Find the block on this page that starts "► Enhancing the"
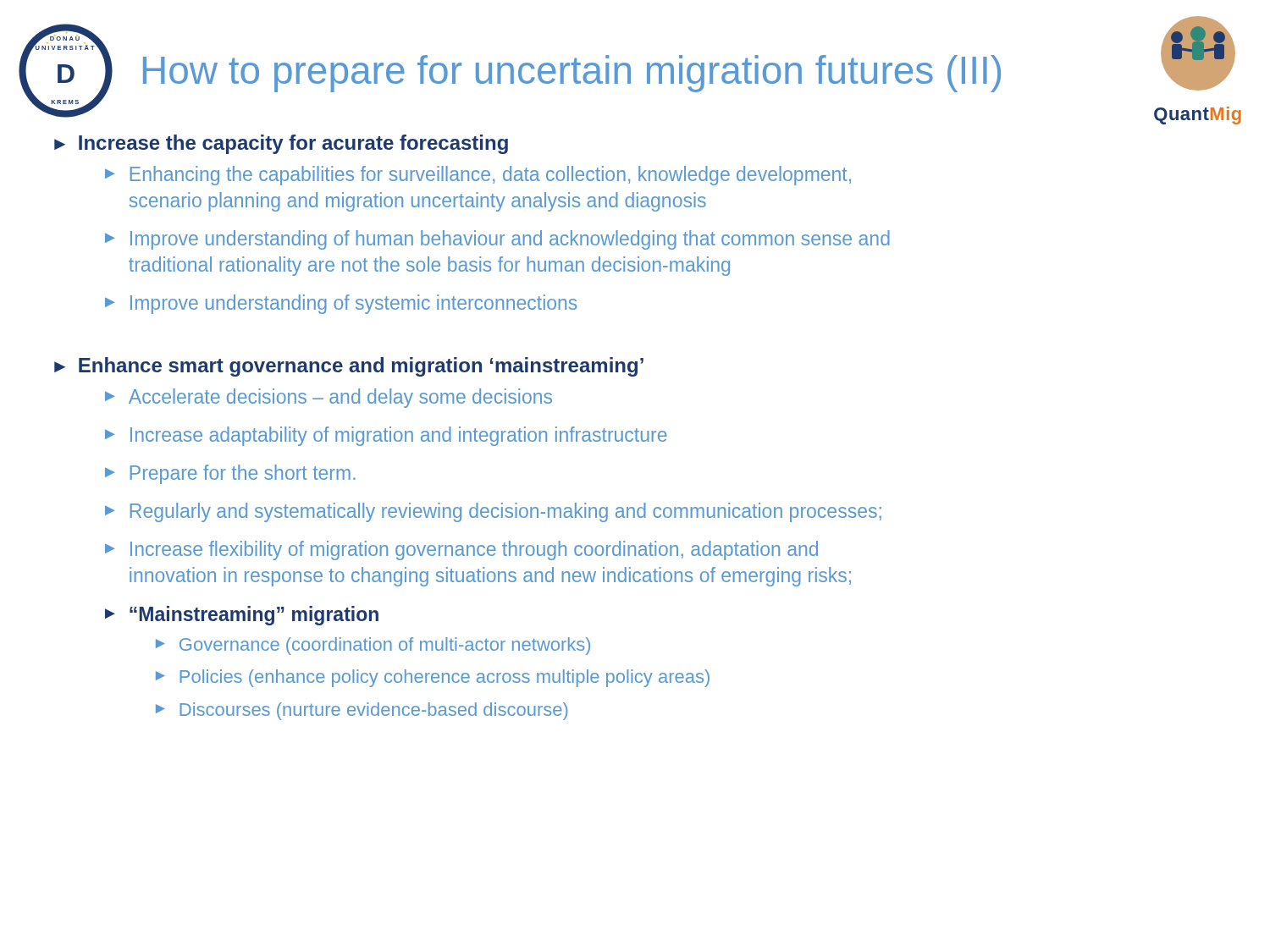The image size is (1270, 952). (x=477, y=188)
